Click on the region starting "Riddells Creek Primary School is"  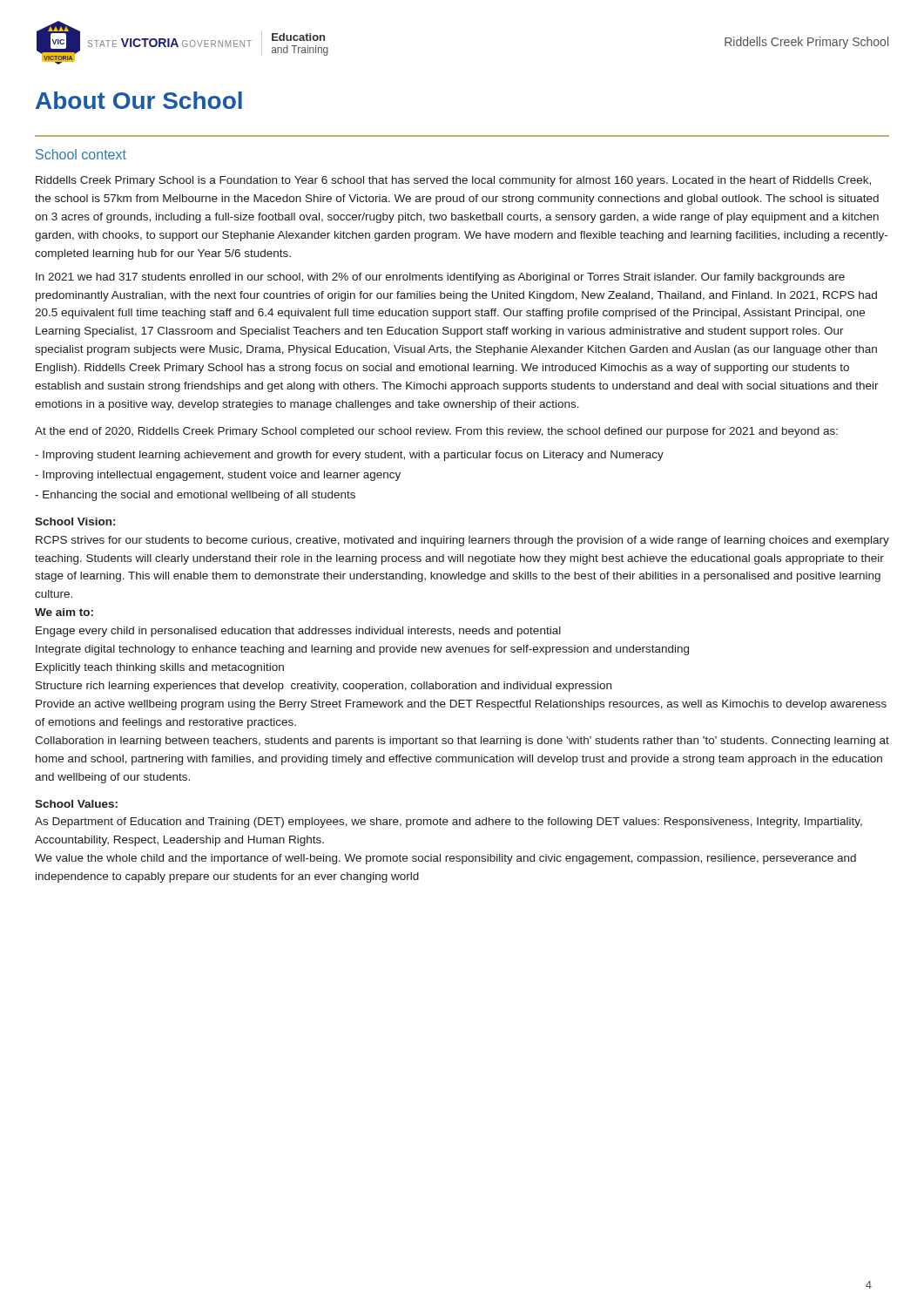click(462, 293)
